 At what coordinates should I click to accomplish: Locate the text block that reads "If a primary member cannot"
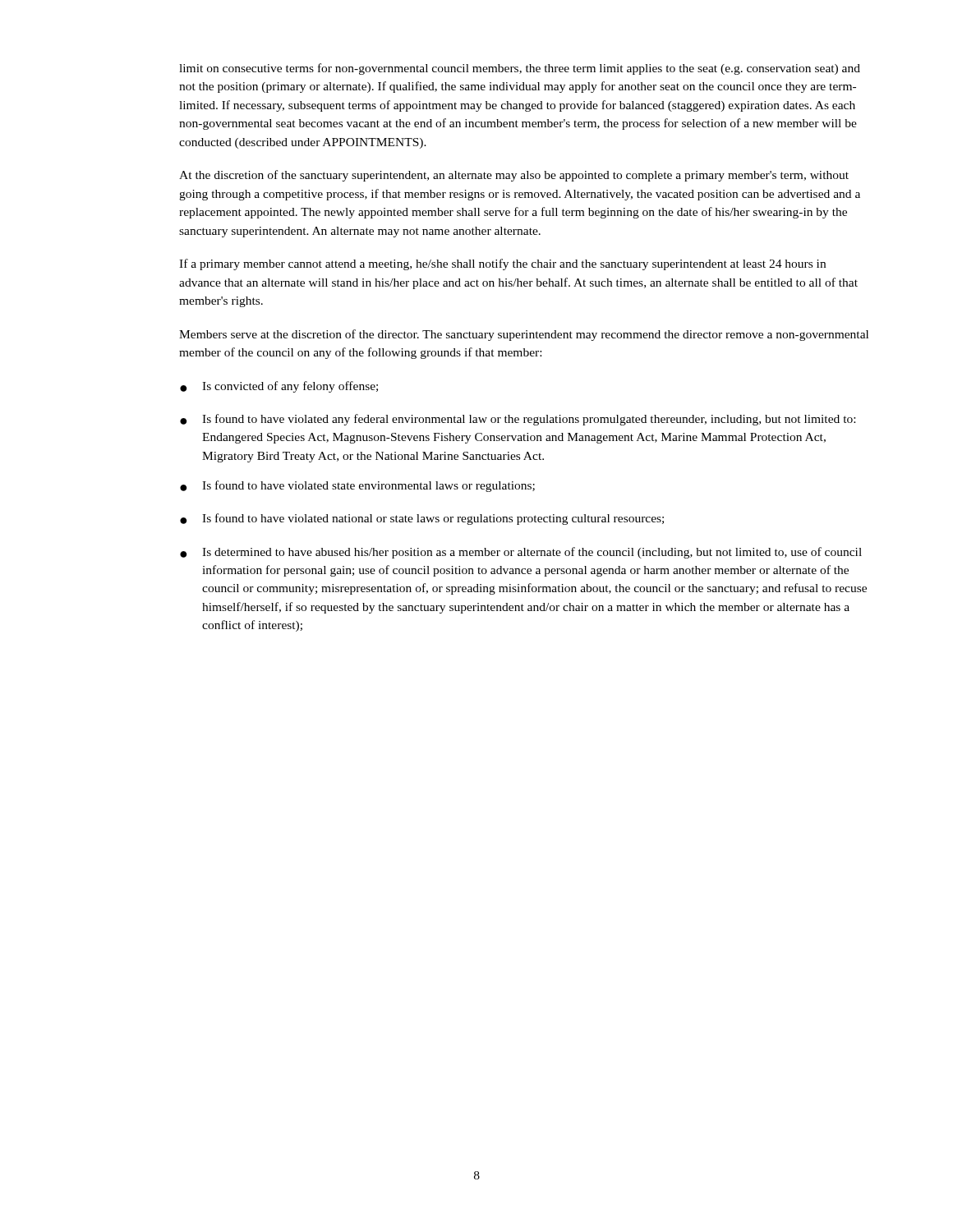point(518,282)
